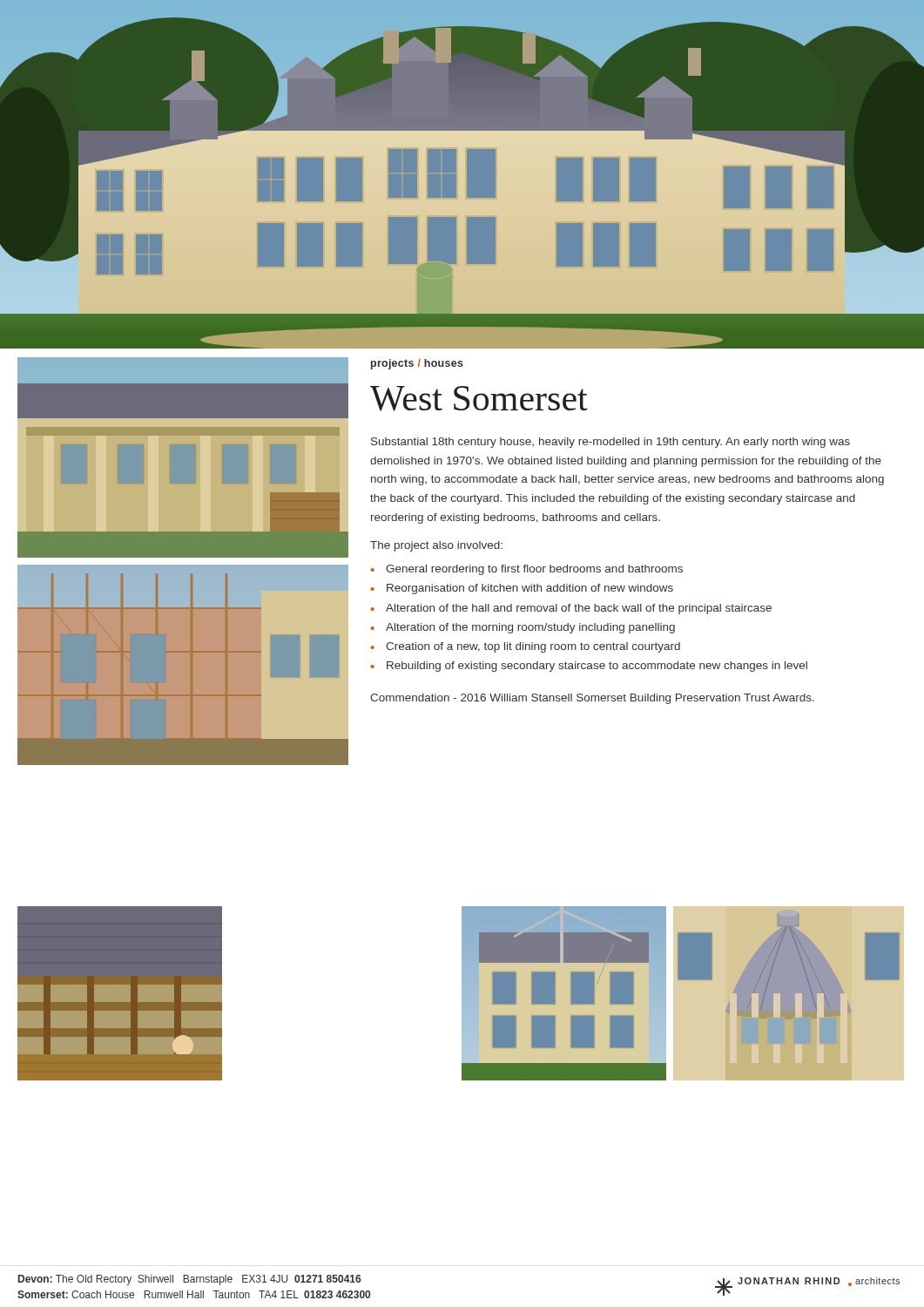The image size is (924, 1307).
Task: Locate the title containing "West Somerset"
Action: click(x=479, y=398)
